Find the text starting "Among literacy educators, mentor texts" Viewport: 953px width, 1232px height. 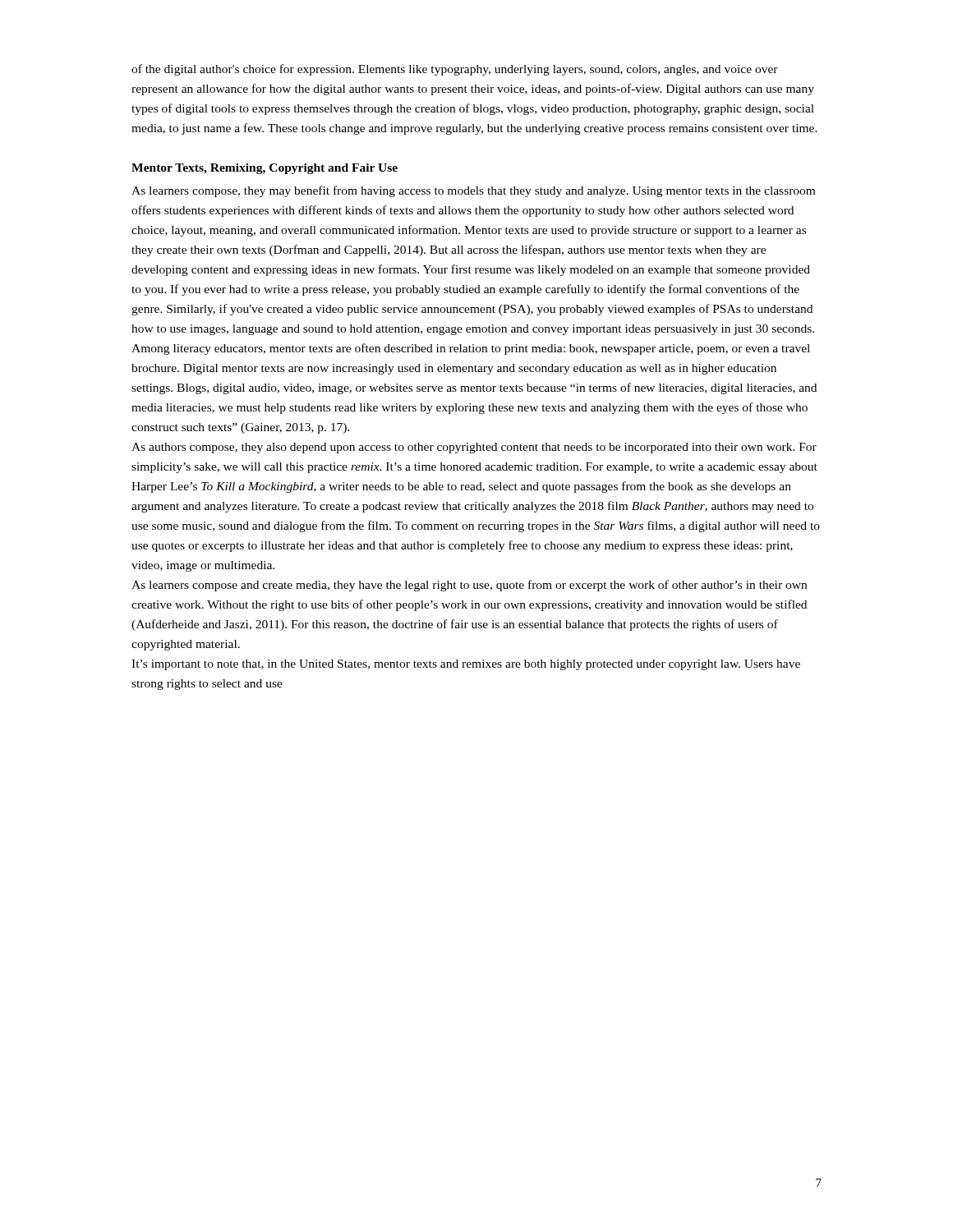tap(476, 388)
